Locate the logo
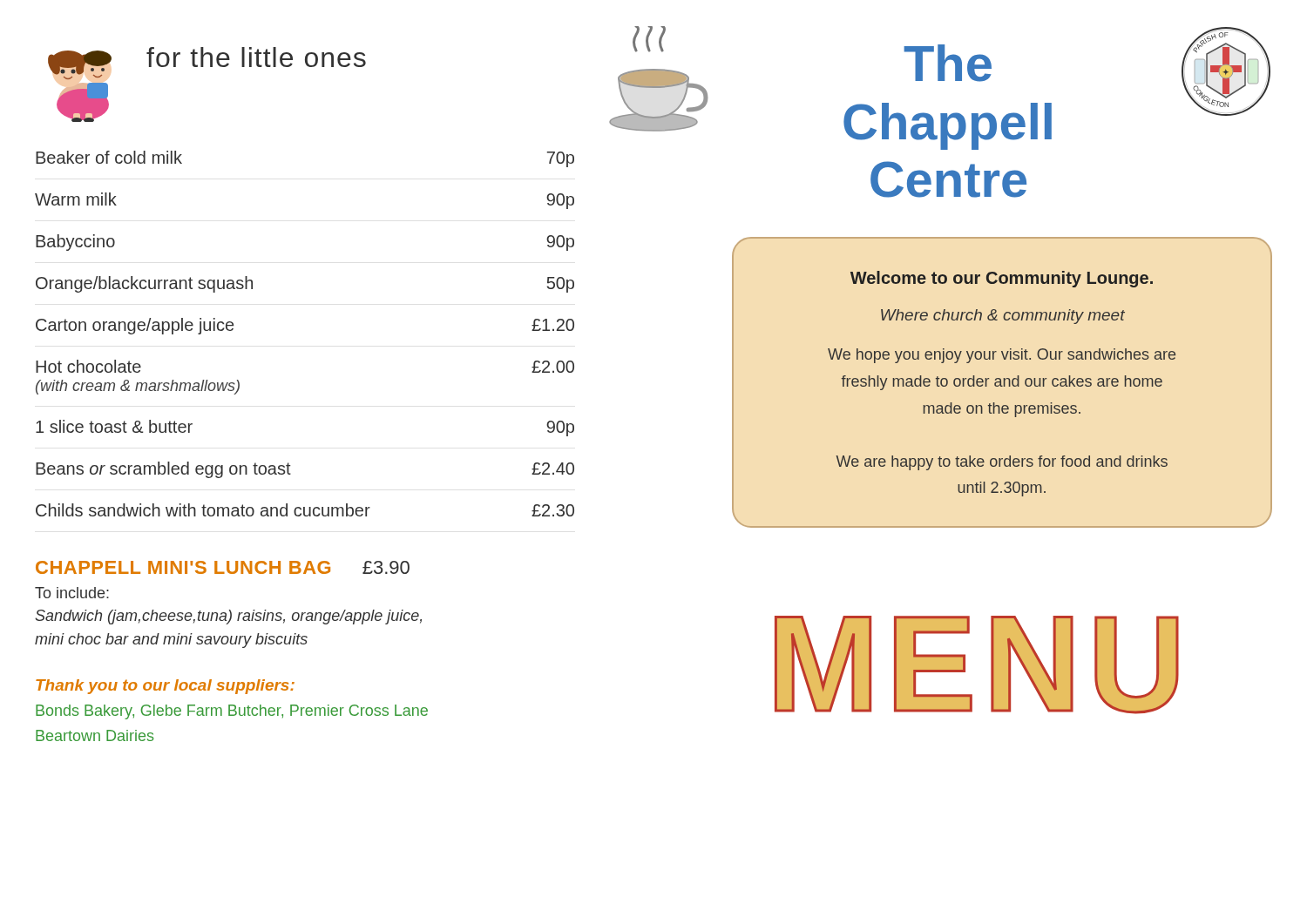This screenshot has height=924, width=1307. pos(1226,72)
